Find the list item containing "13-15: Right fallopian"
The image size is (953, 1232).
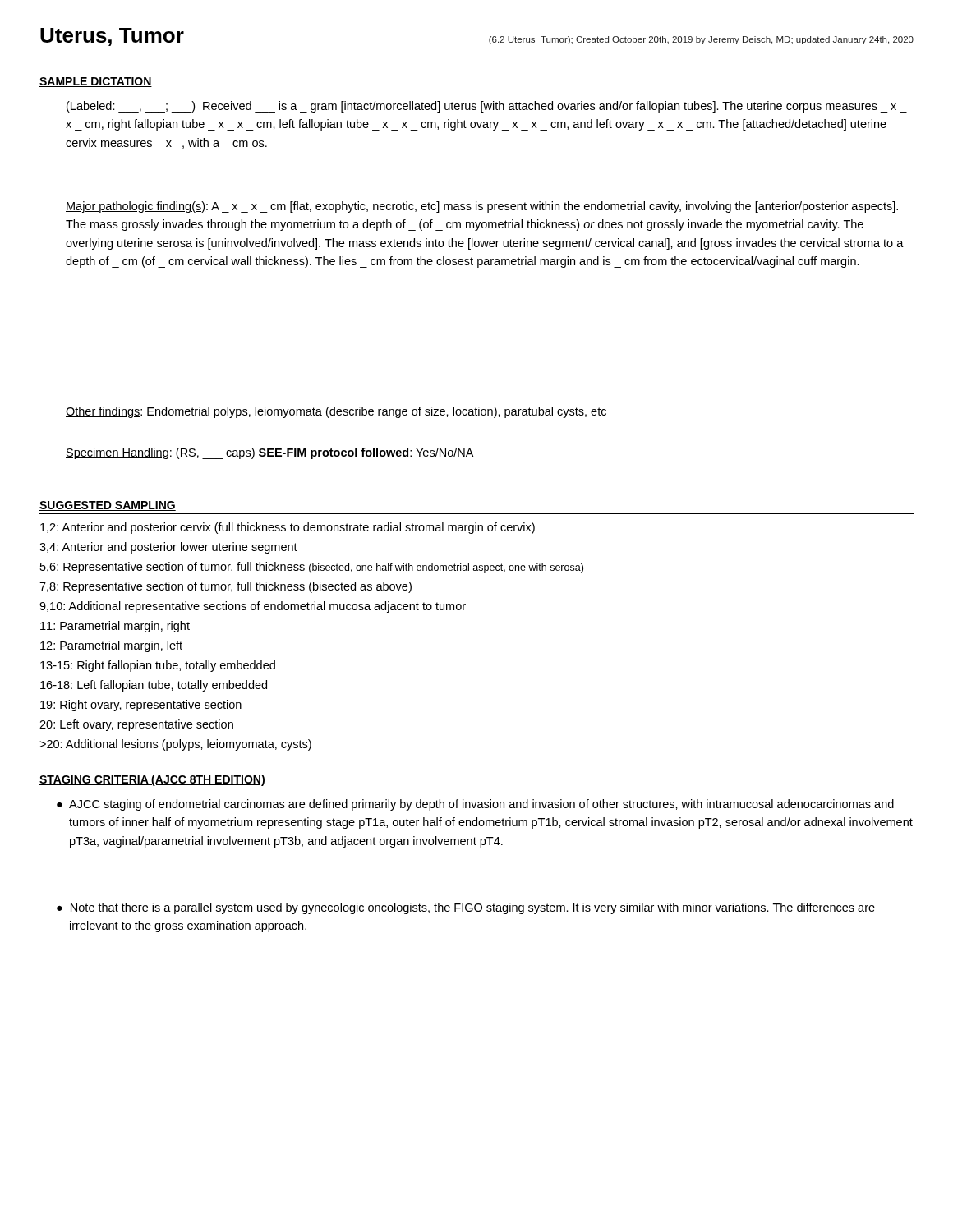pos(158,665)
